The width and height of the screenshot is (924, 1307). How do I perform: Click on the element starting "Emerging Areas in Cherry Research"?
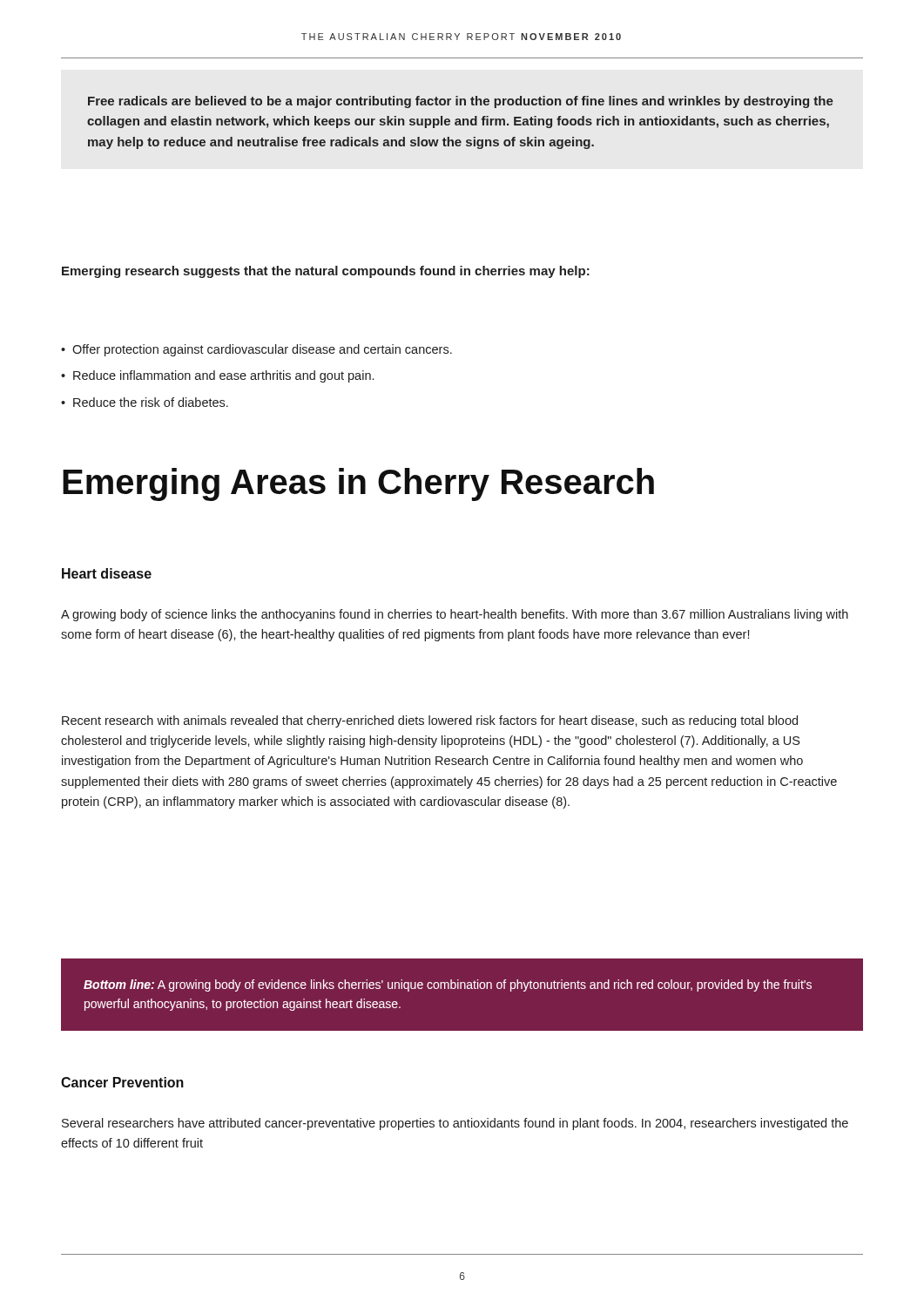(462, 482)
